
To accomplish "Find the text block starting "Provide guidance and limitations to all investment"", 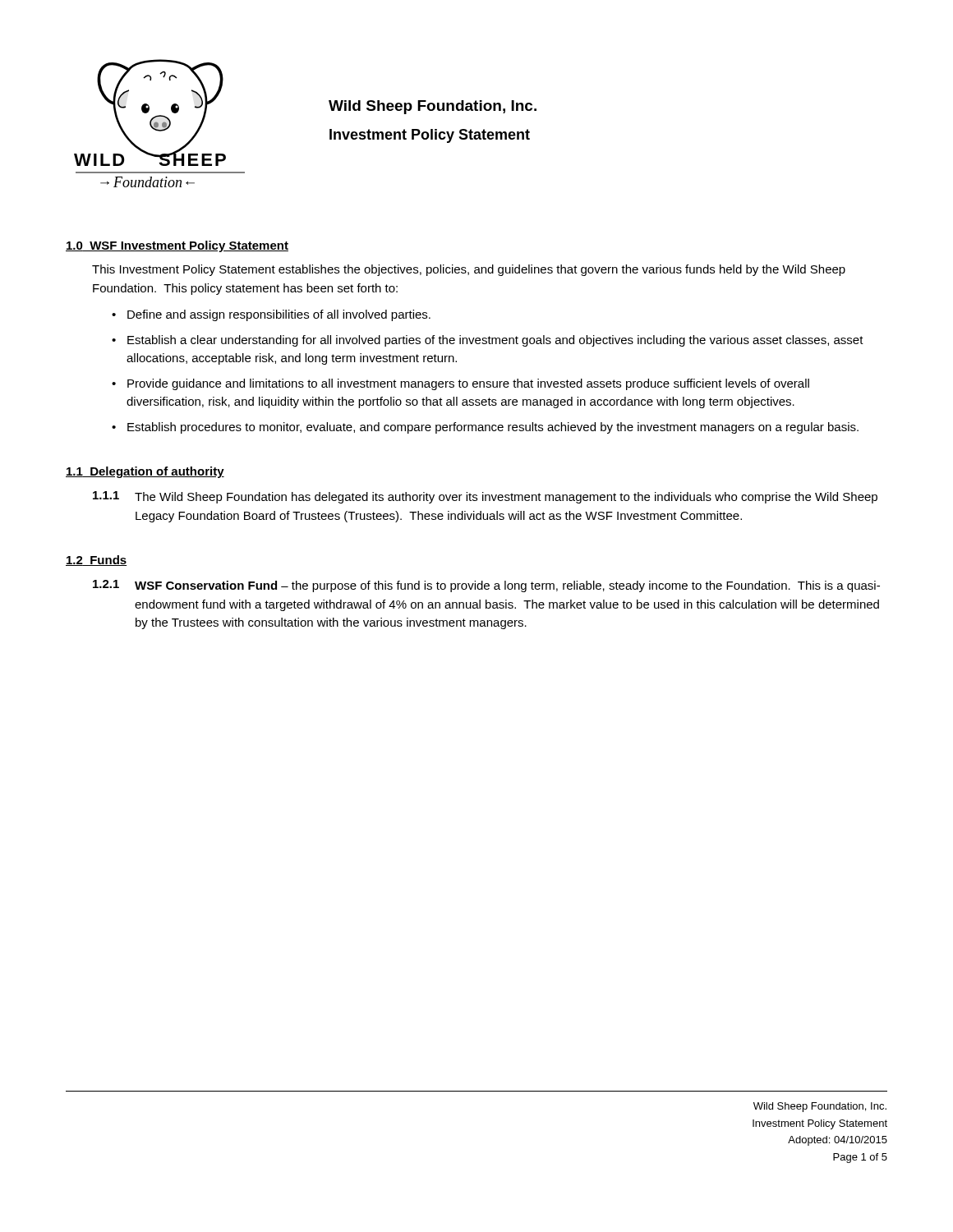I will 468,392.
